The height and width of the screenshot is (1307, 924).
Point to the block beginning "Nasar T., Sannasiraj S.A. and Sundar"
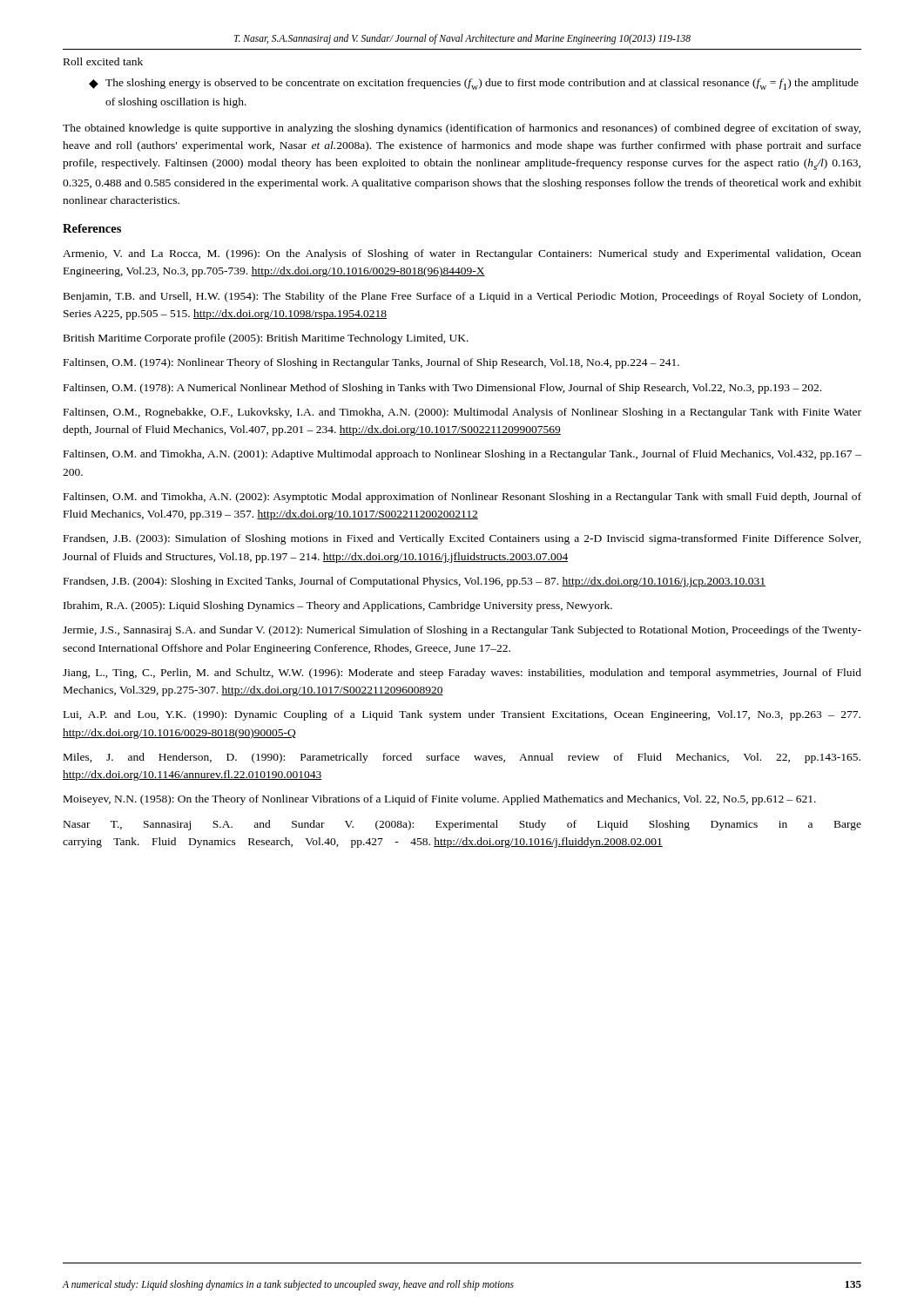pyautogui.click(x=462, y=832)
